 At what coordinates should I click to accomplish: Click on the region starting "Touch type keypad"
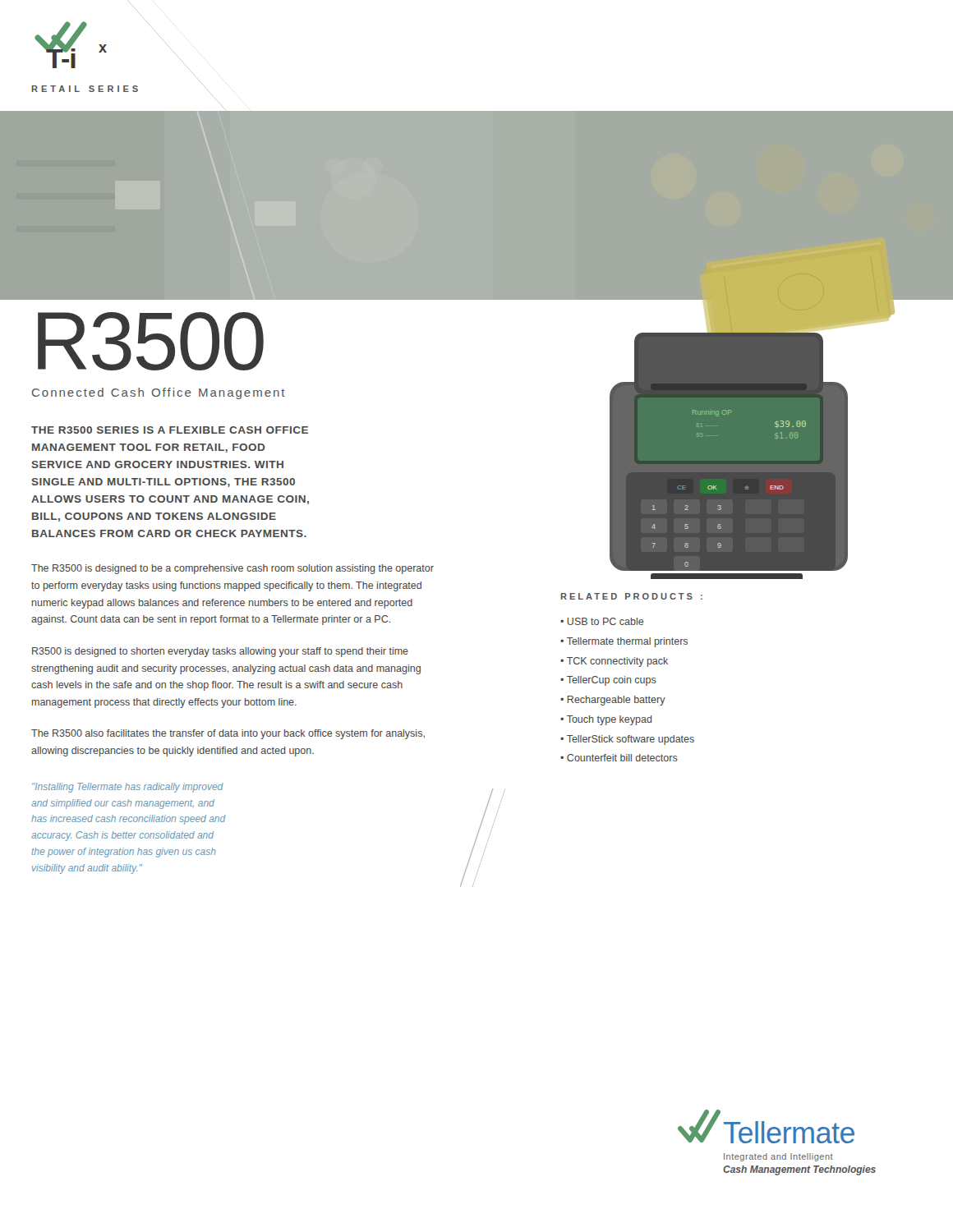click(x=609, y=719)
